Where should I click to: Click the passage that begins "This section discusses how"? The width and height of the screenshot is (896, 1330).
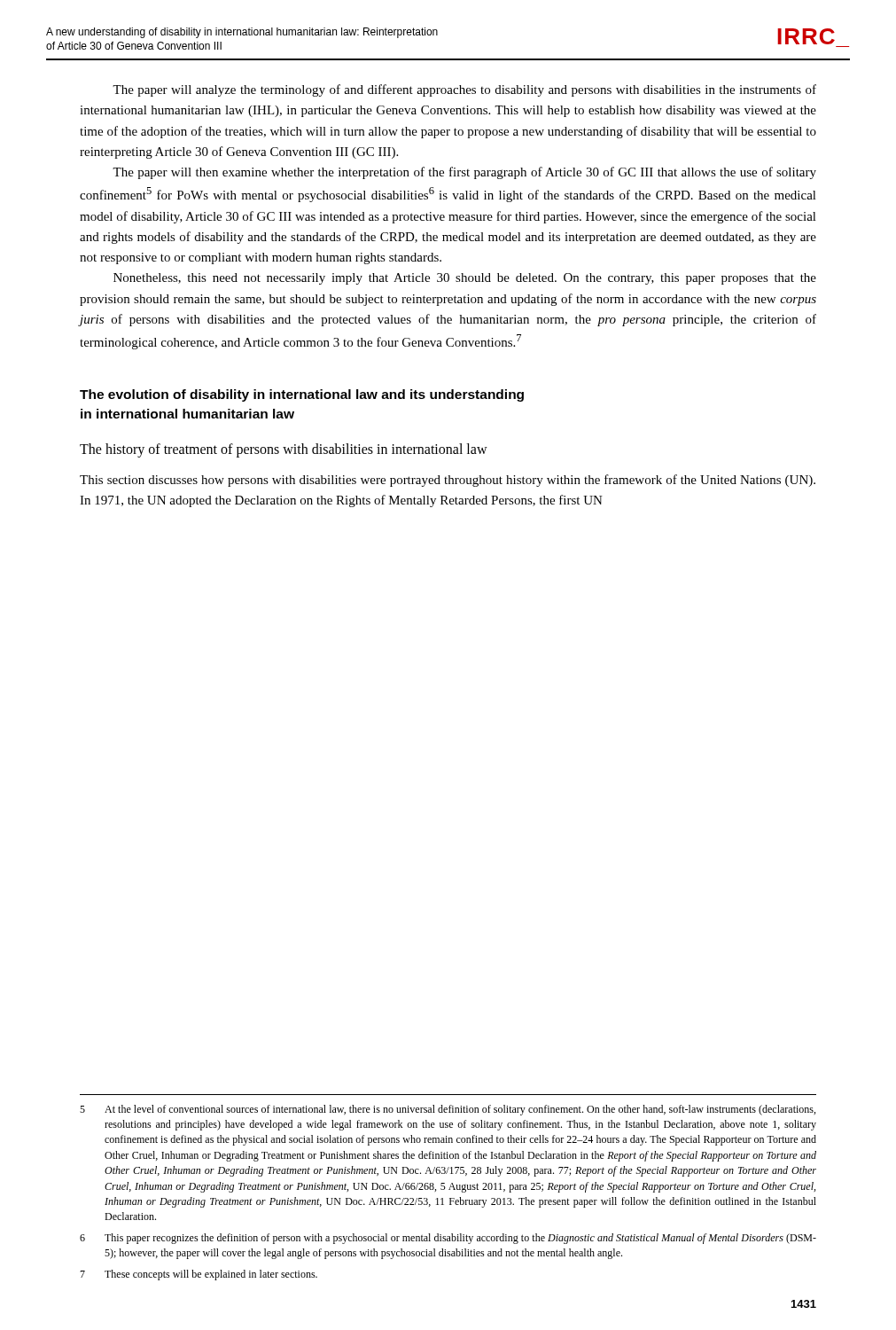[x=448, y=491]
